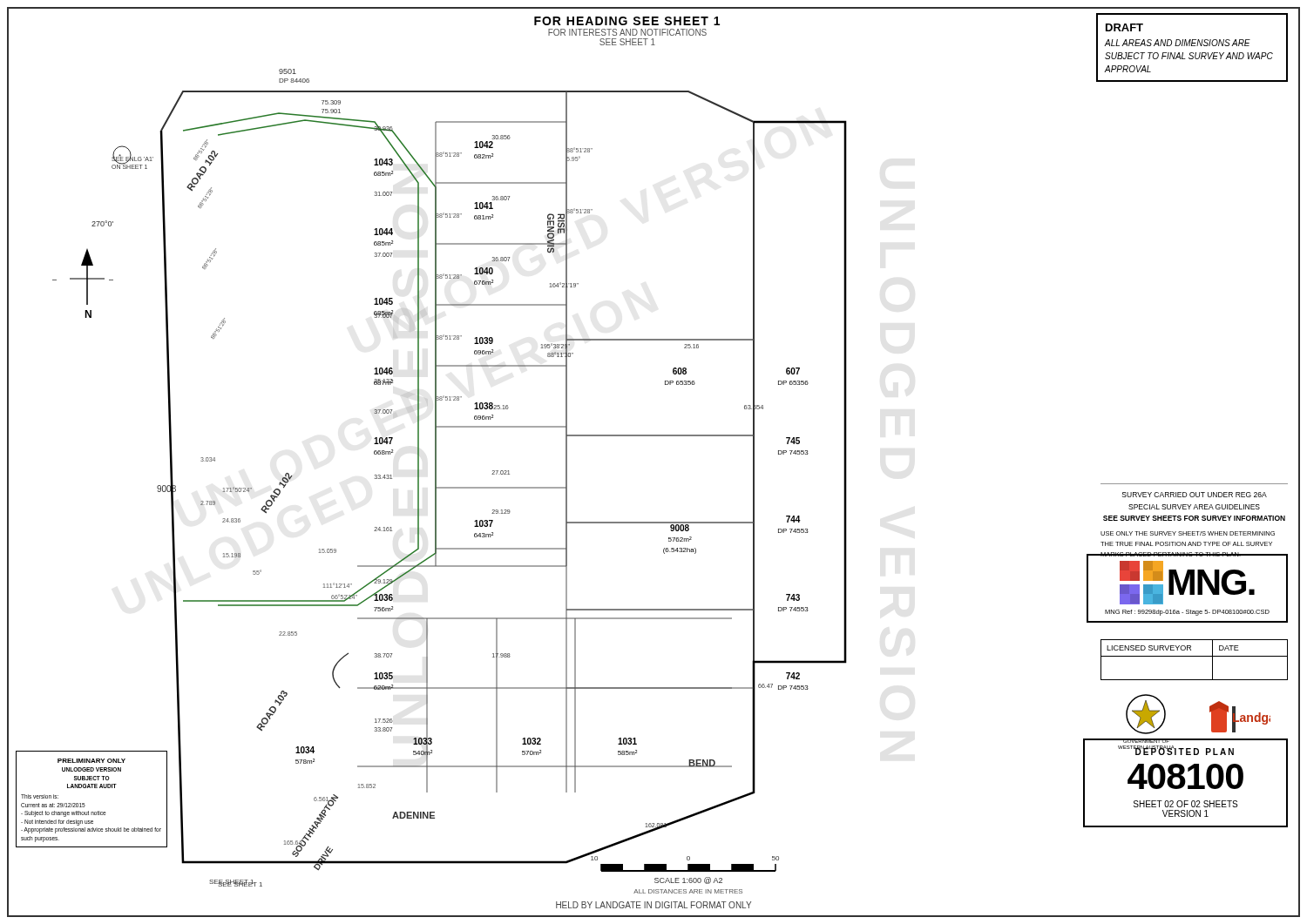Locate the table with the text "LICENSED SURVEYOR"
Image resolution: width=1307 pixels, height=924 pixels.
click(x=1194, y=660)
